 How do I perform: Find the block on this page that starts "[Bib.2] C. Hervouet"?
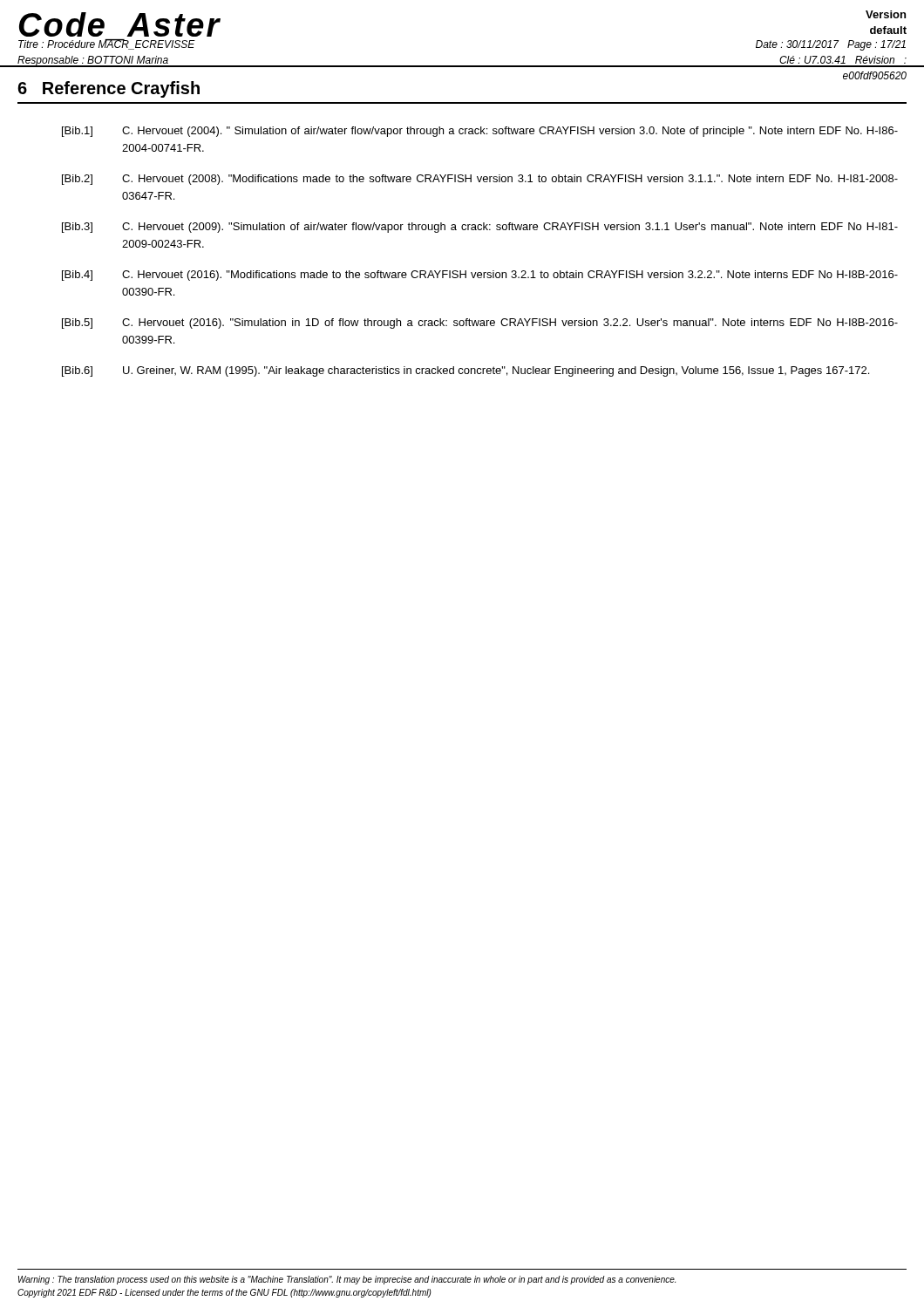[x=479, y=187]
